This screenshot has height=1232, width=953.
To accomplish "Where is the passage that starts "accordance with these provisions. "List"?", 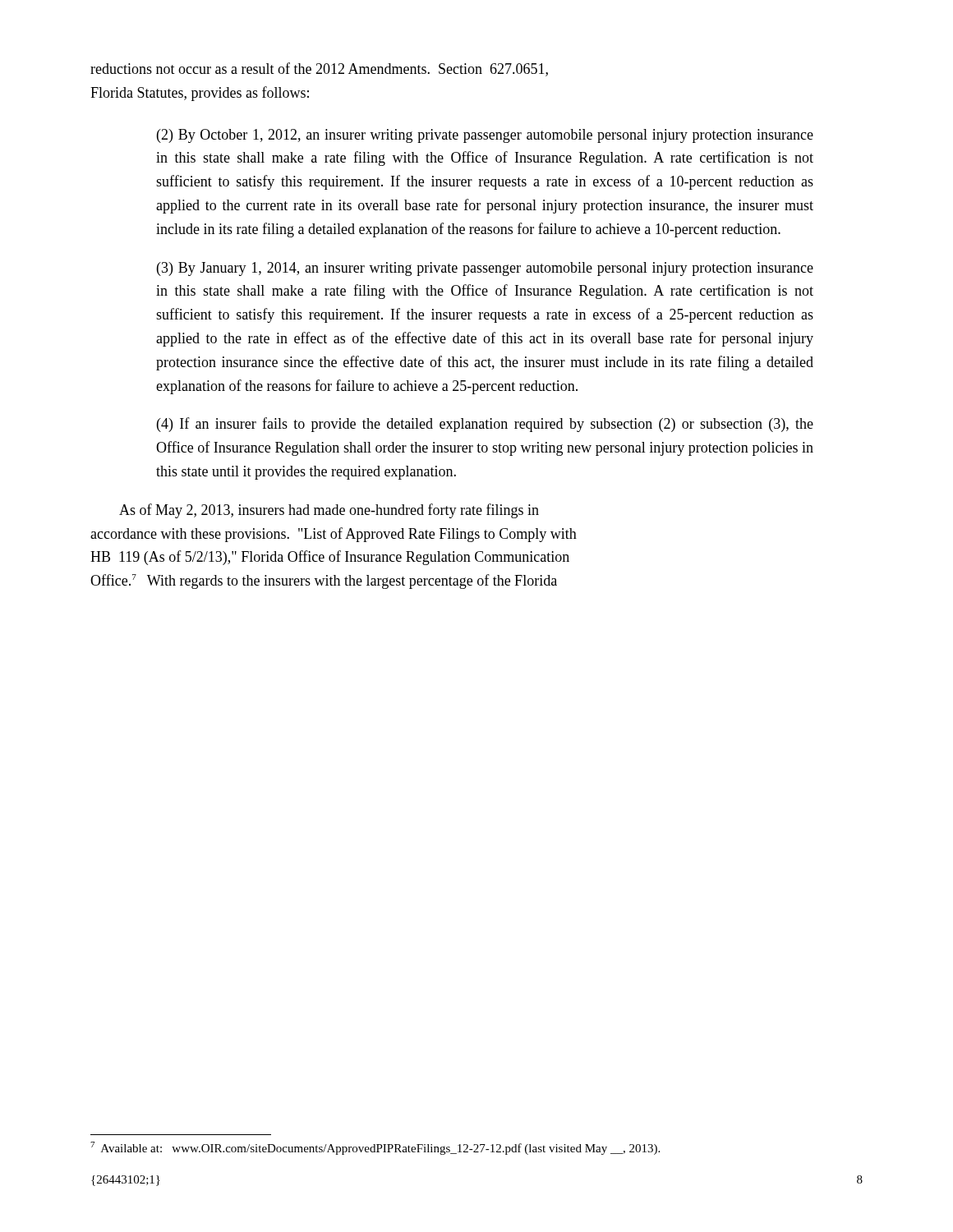I will pyautogui.click(x=333, y=534).
